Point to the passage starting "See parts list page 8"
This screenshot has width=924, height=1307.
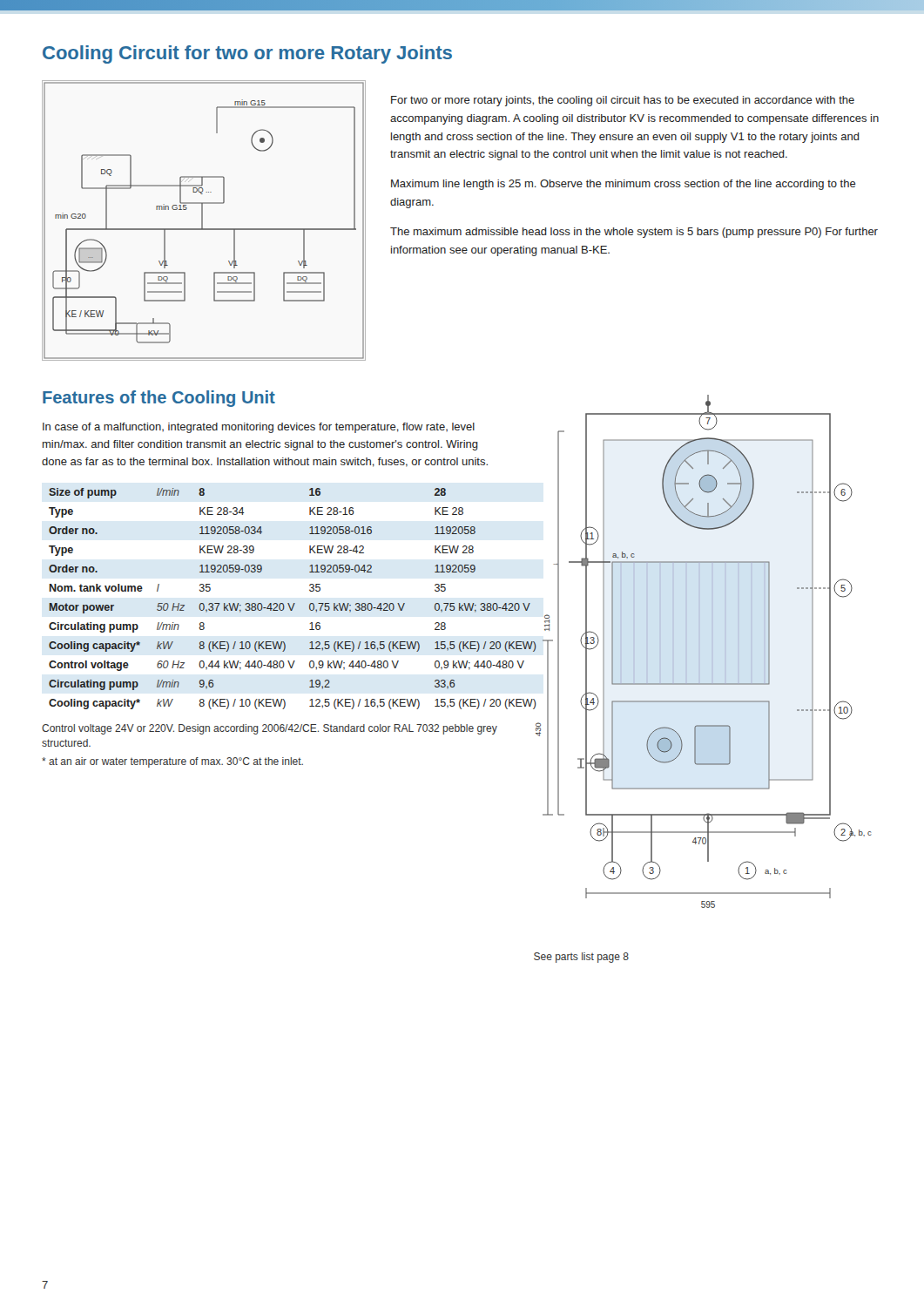click(581, 957)
